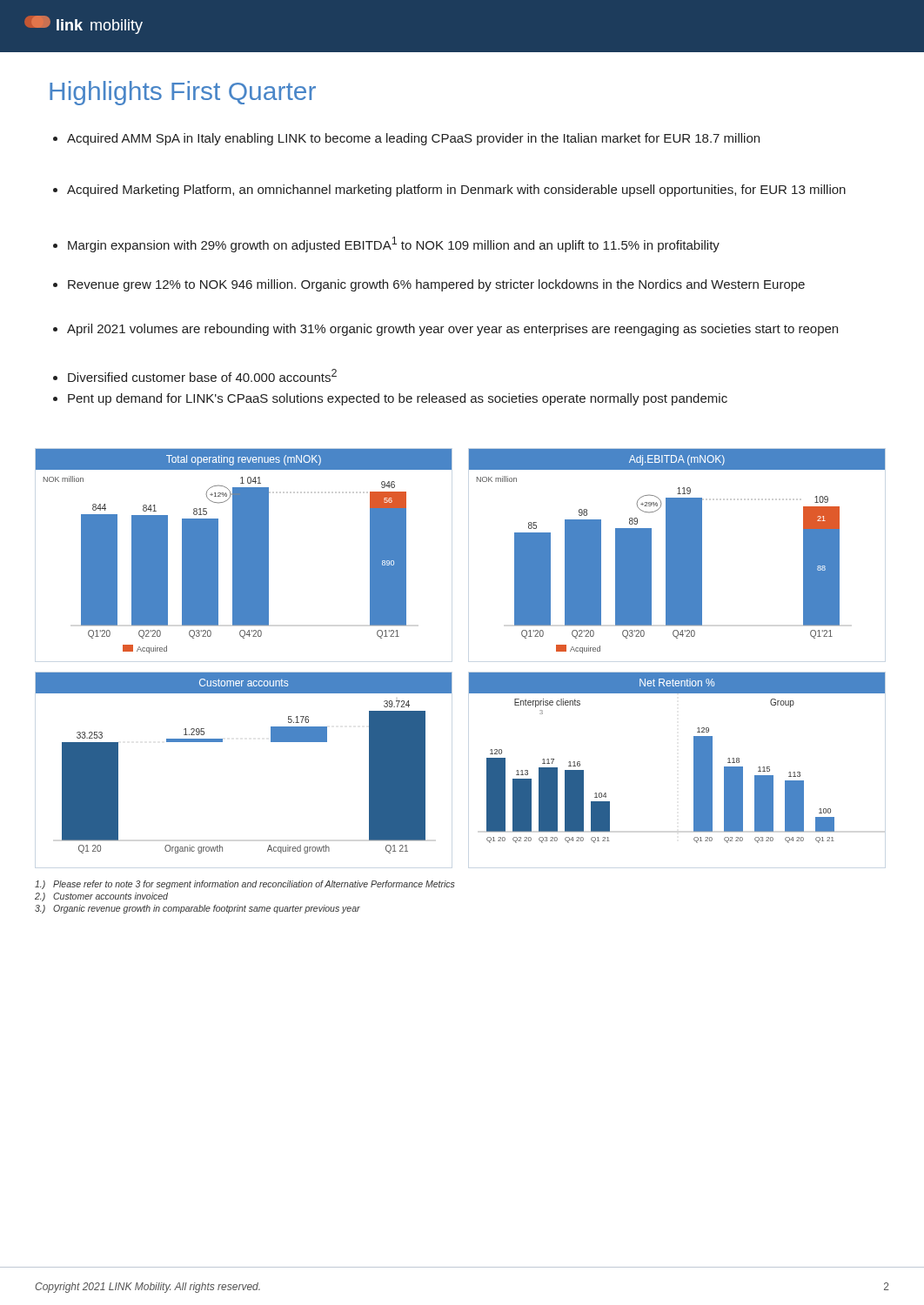Where is the passage that starts "Pent up demand for LINK's CPaaS"?
Viewport: 924px width, 1305px height.
pyautogui.click(x=448, y=398)
